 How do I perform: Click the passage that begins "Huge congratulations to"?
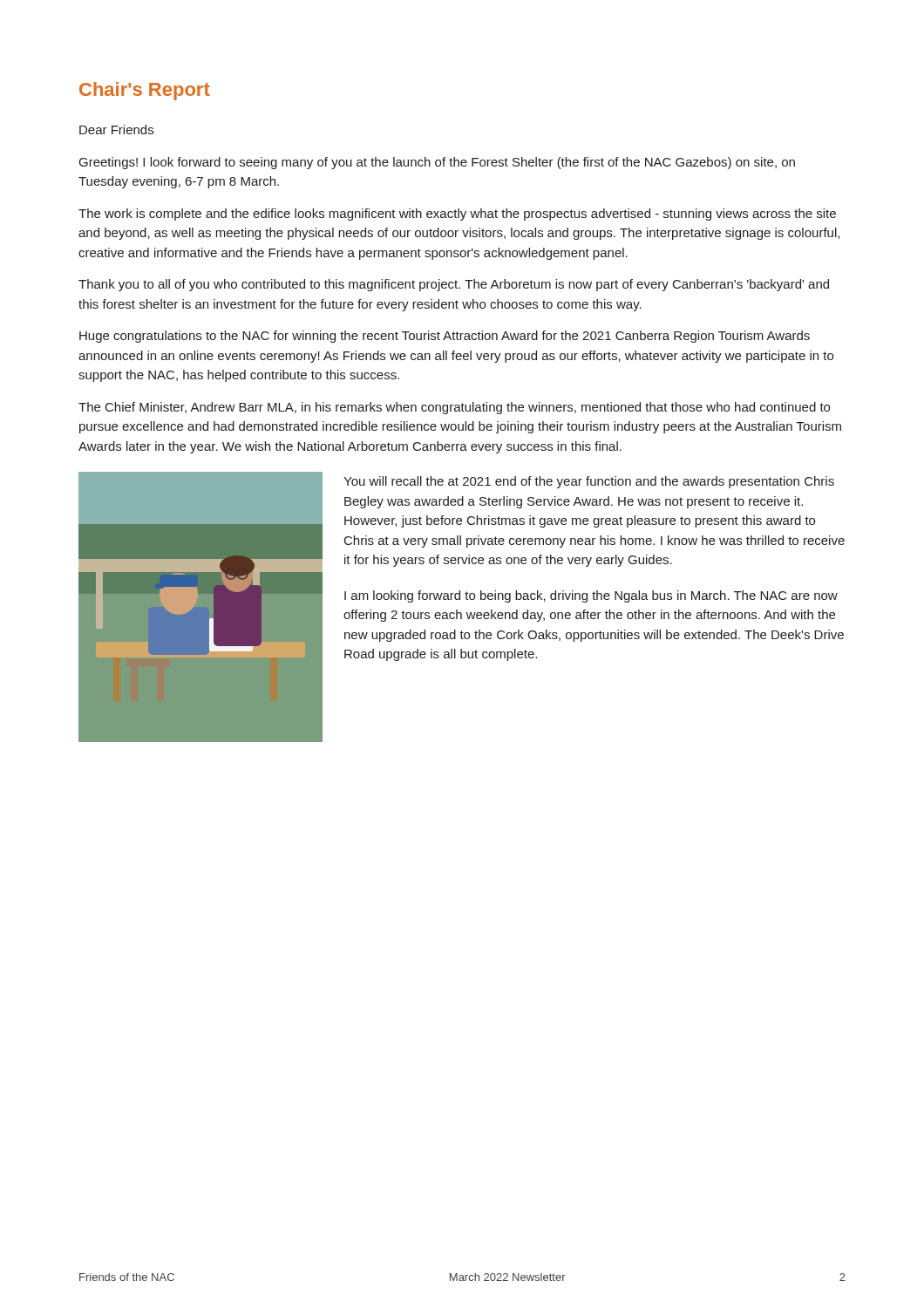(456, 355)
